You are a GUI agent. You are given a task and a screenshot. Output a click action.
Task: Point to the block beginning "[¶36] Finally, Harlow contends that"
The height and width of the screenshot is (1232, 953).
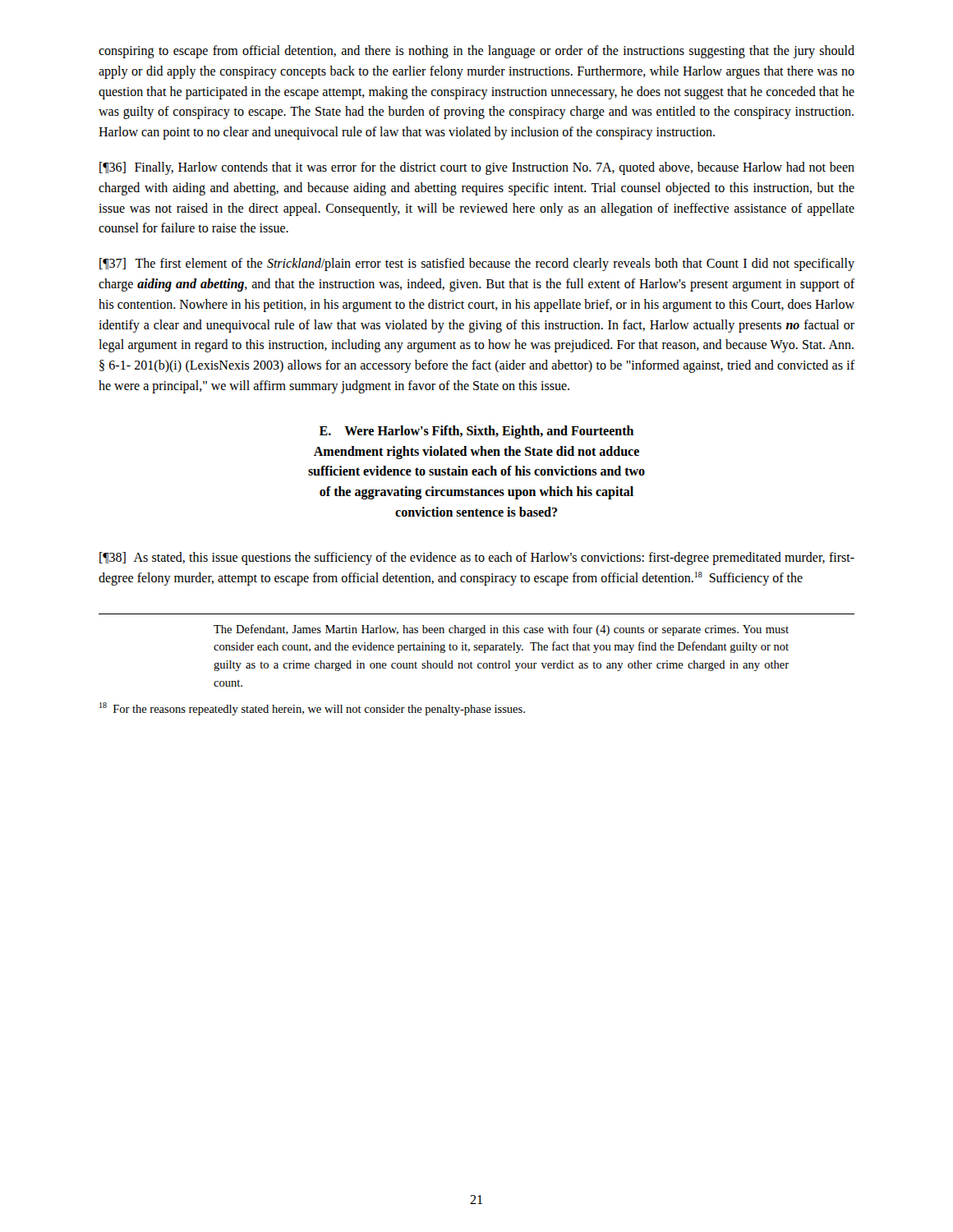(476, 198)
